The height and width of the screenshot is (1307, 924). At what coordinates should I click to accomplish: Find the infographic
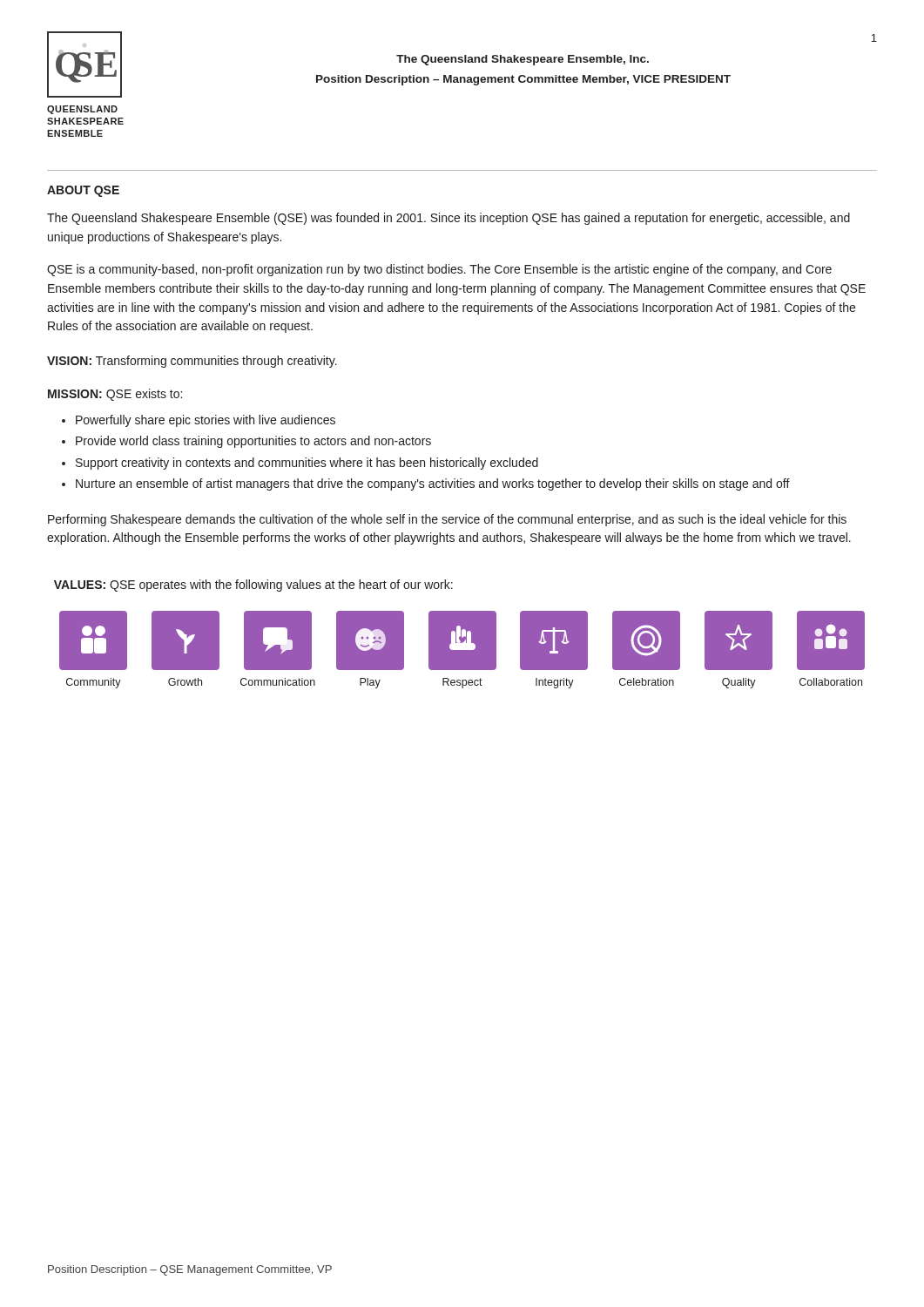pos(462,649)
